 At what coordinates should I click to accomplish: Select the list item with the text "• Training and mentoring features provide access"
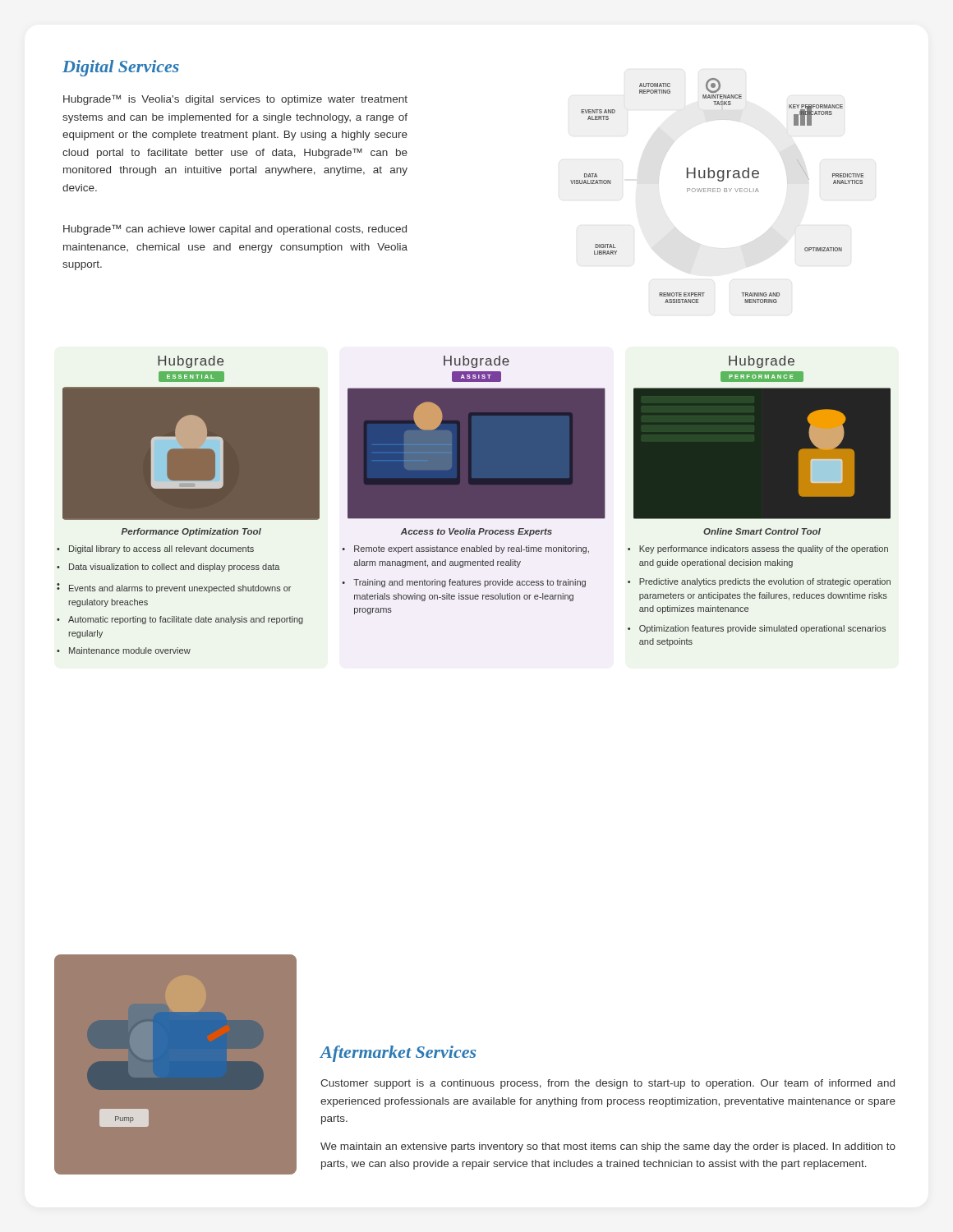[x=464, y=595]
